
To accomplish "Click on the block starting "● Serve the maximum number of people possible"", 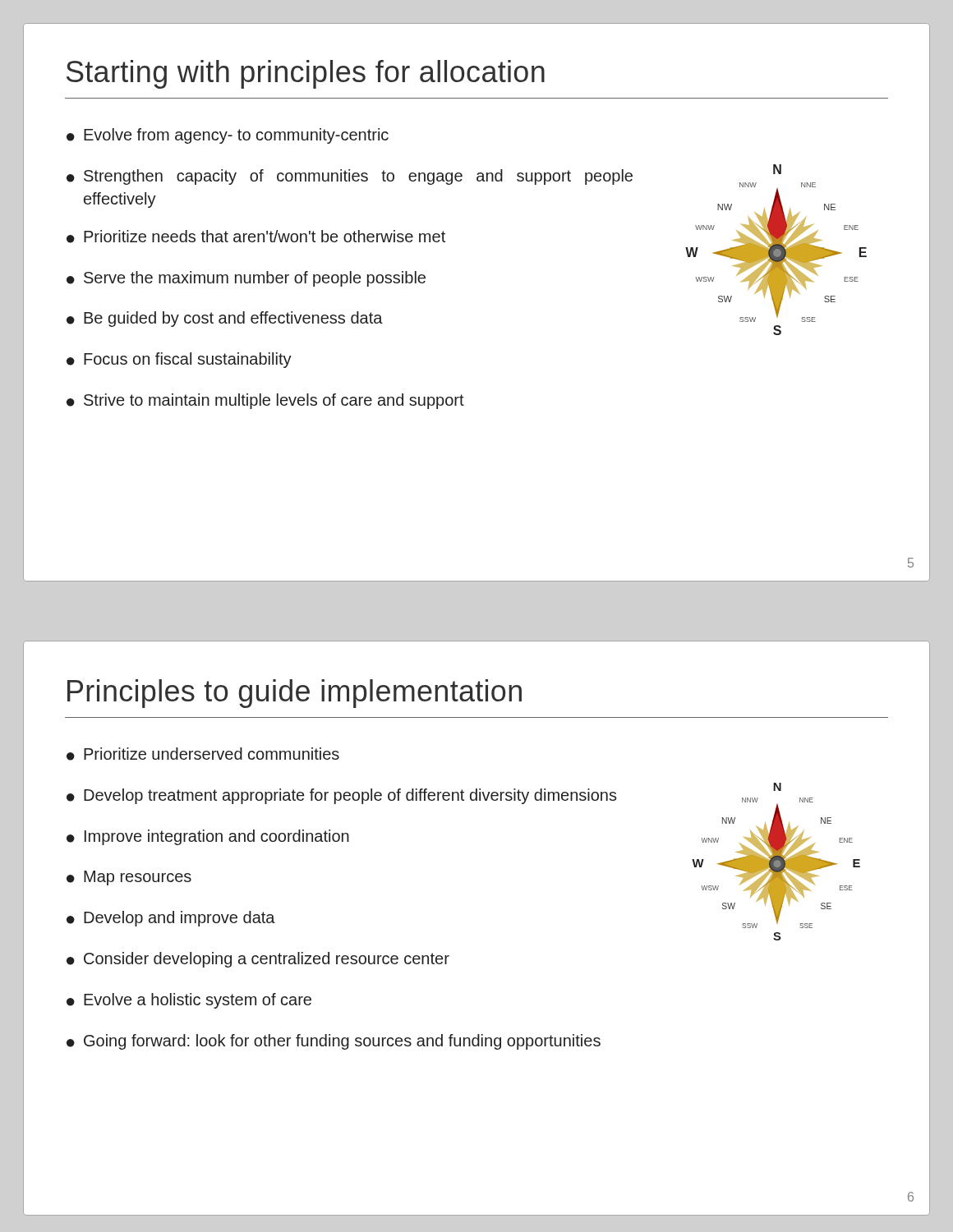I will 349,279.
